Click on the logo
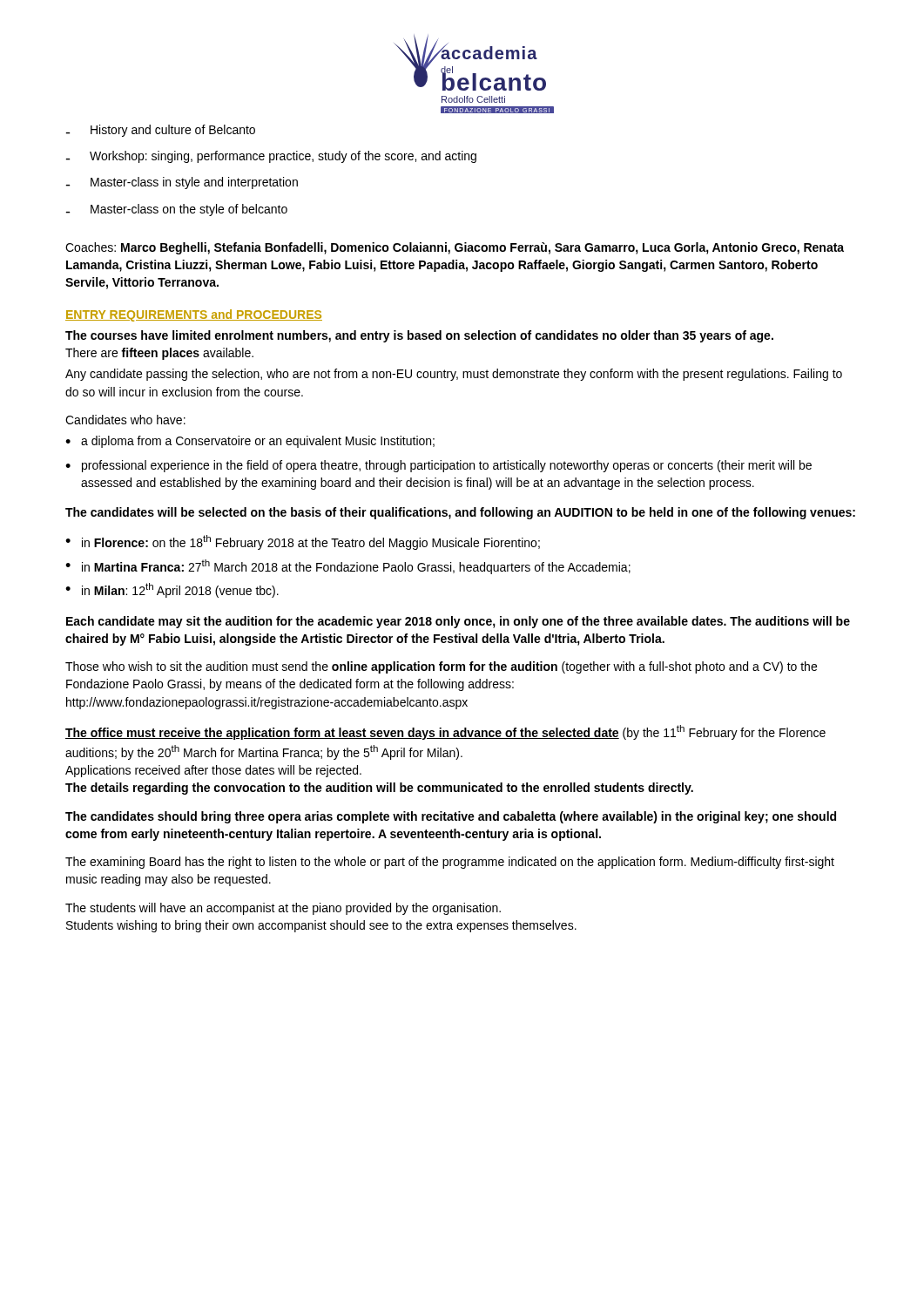924x1307 pixels. click(462, 71)
